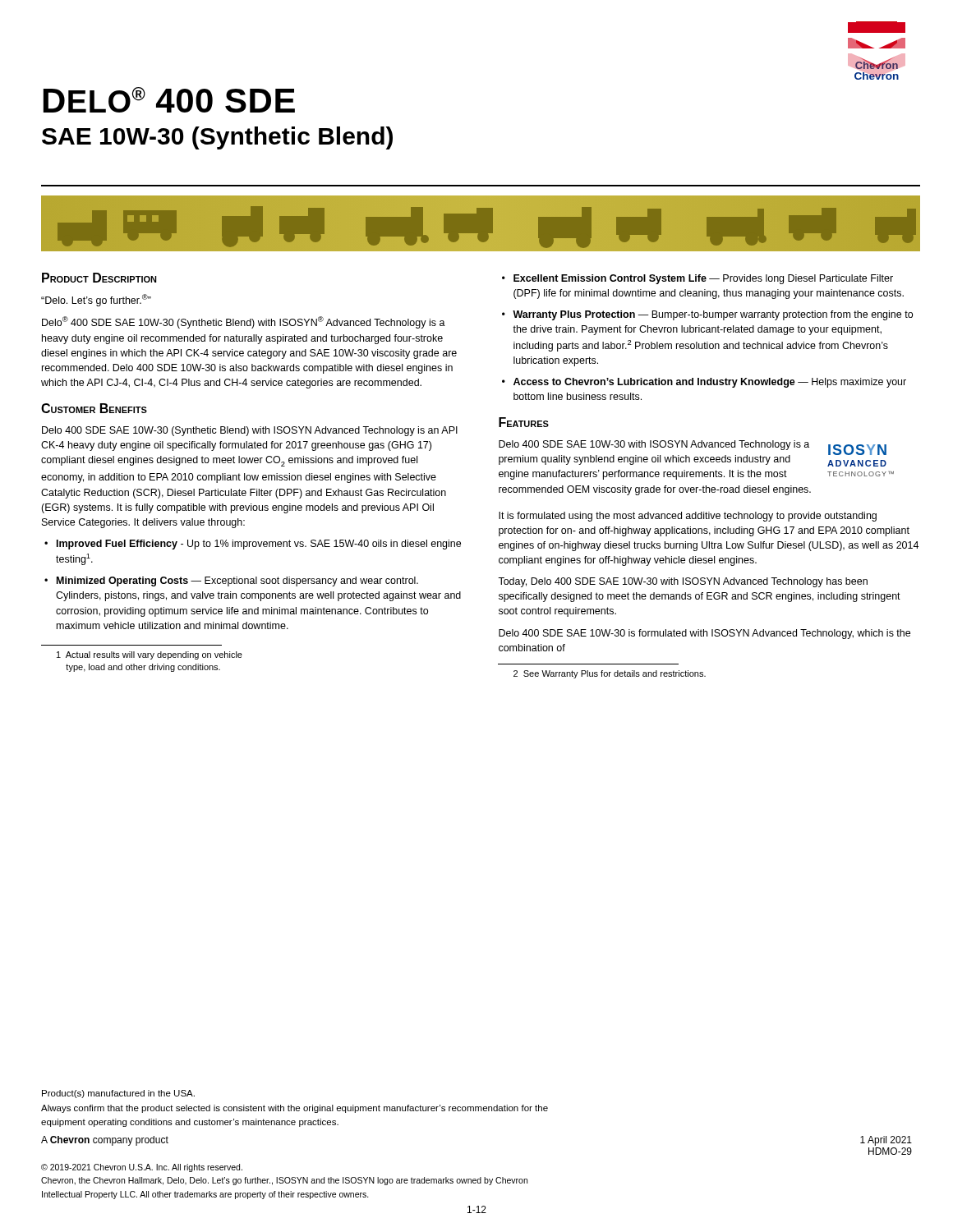Image resolution: width=953 pixels, height=1232 pixels.
Task: Find the text block that says "Delo 400 SDE SAE 10W-30 with ISOSYN Advanced"
Action: pos(655,467)
